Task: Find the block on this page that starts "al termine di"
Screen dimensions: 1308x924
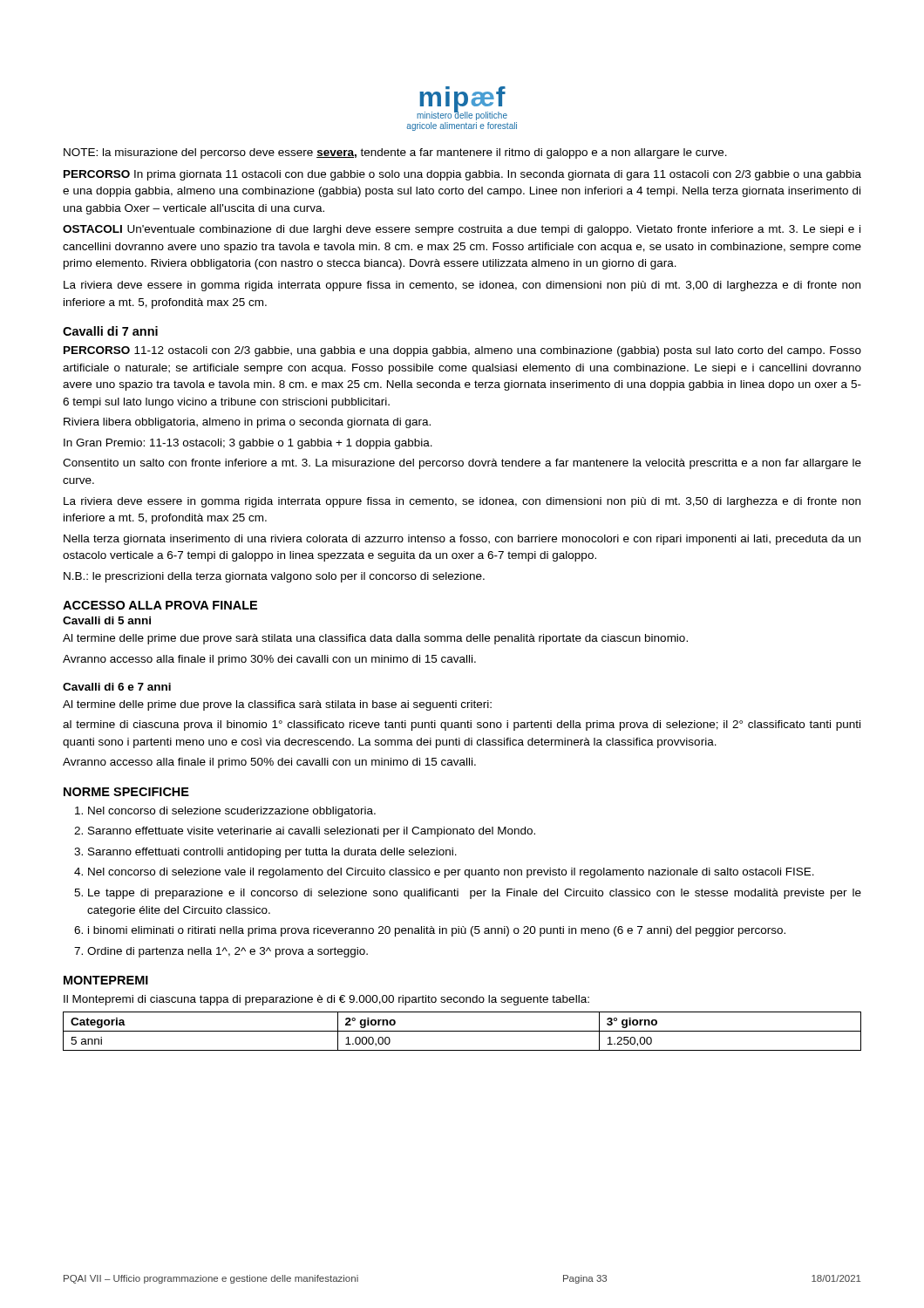Action: 462,733
